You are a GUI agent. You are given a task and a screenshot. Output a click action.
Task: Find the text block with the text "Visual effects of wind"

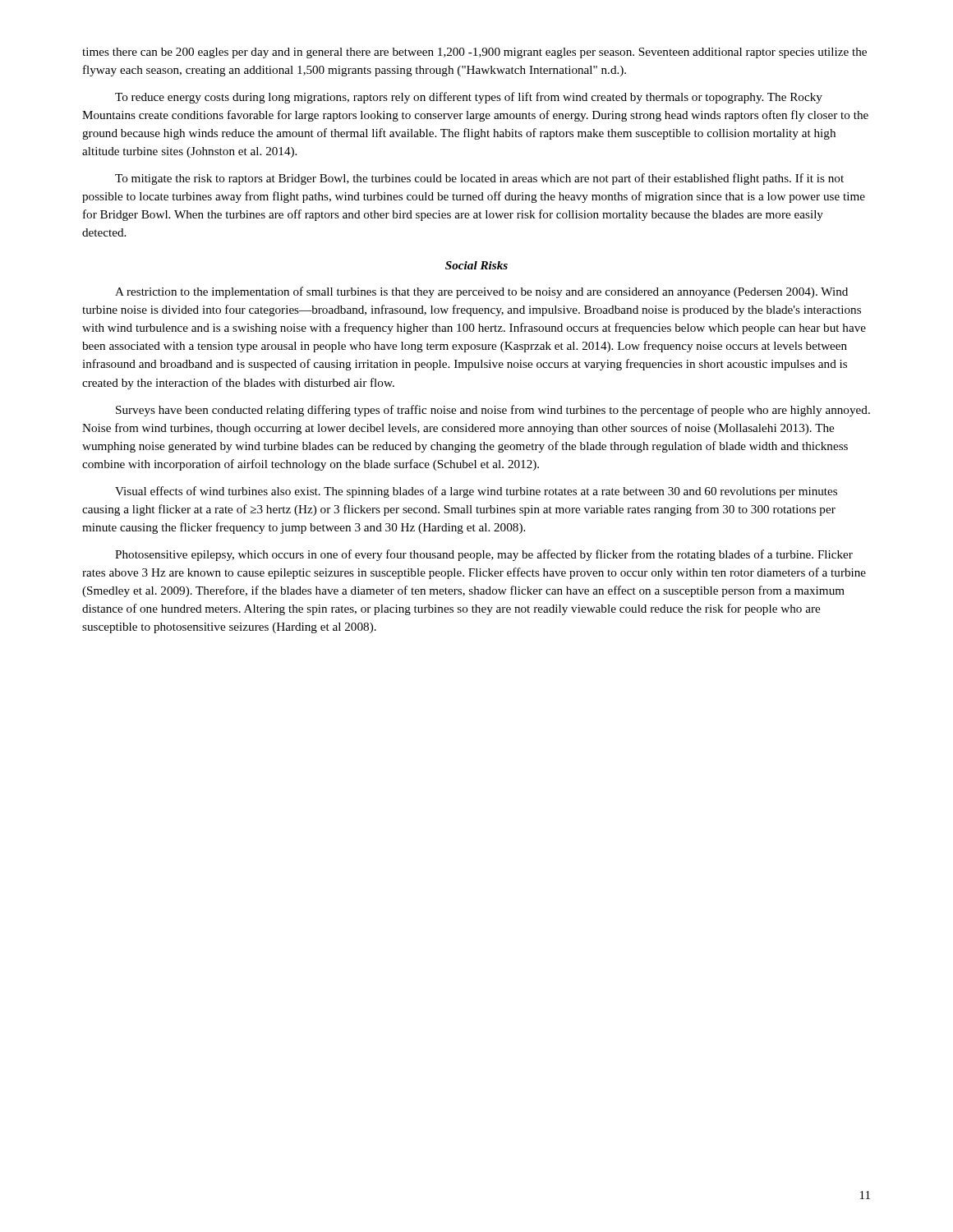[476, 509]
